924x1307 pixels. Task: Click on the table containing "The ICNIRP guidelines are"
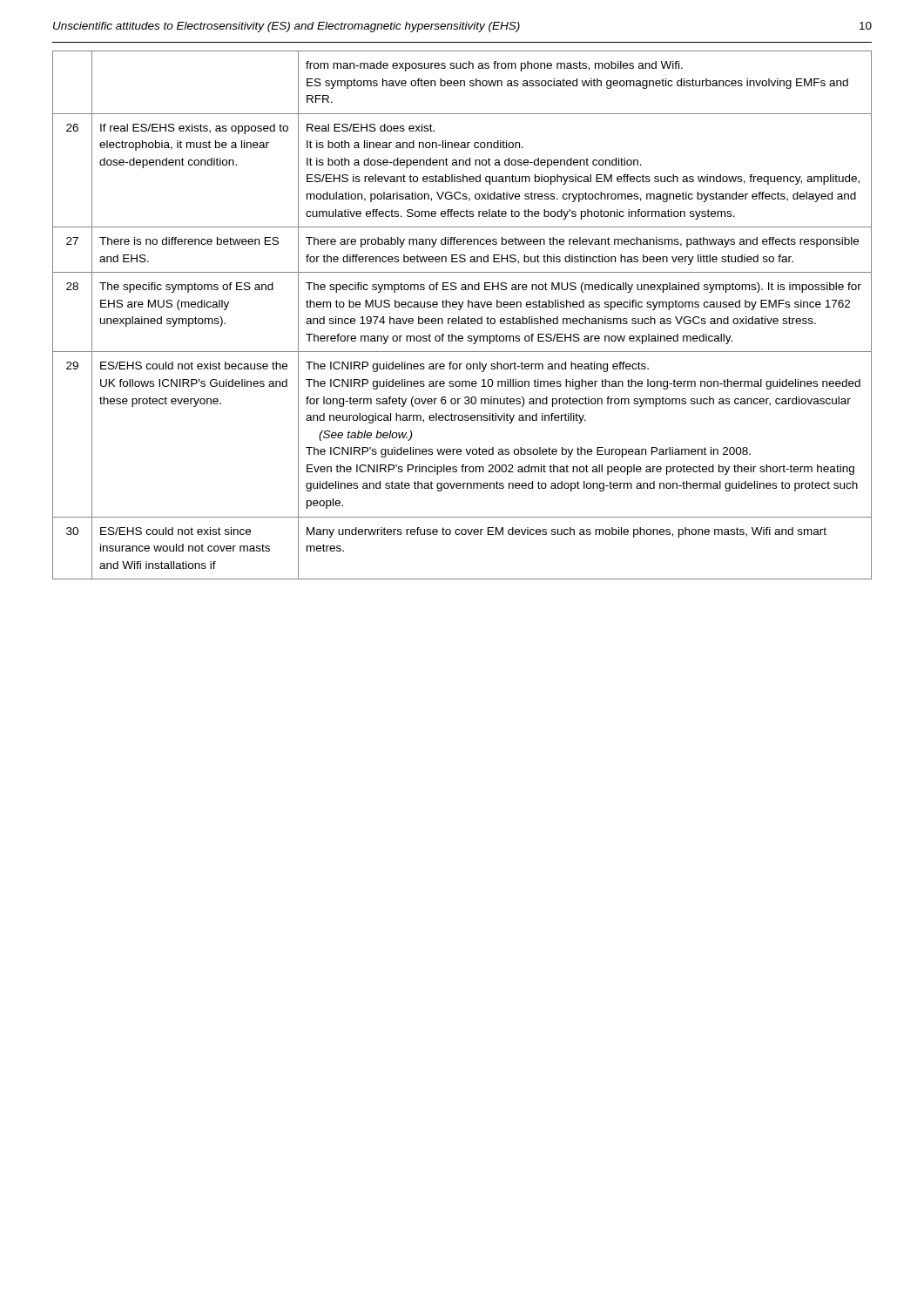(462, 666)
